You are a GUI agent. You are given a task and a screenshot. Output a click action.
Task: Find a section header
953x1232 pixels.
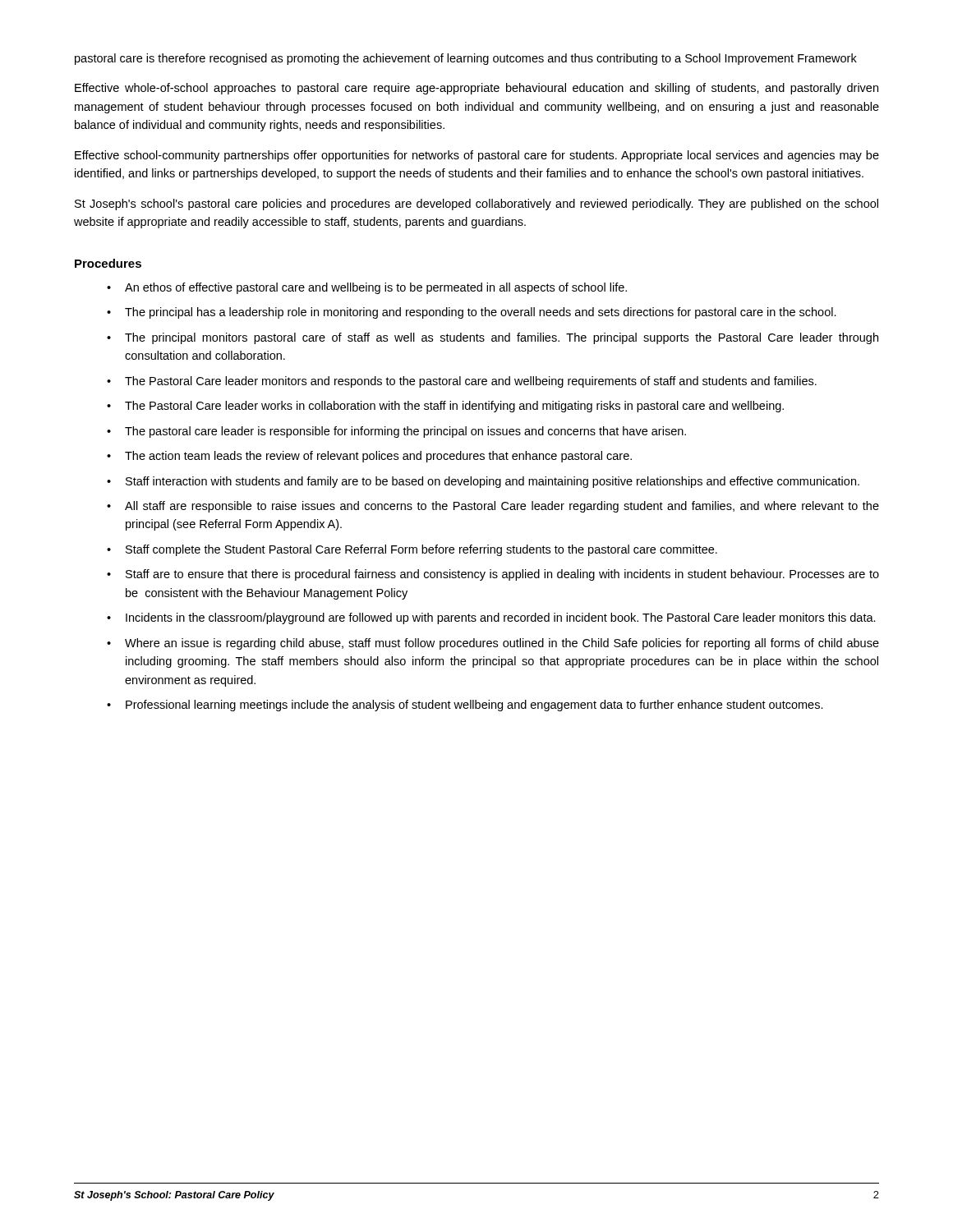coord(108,263)
